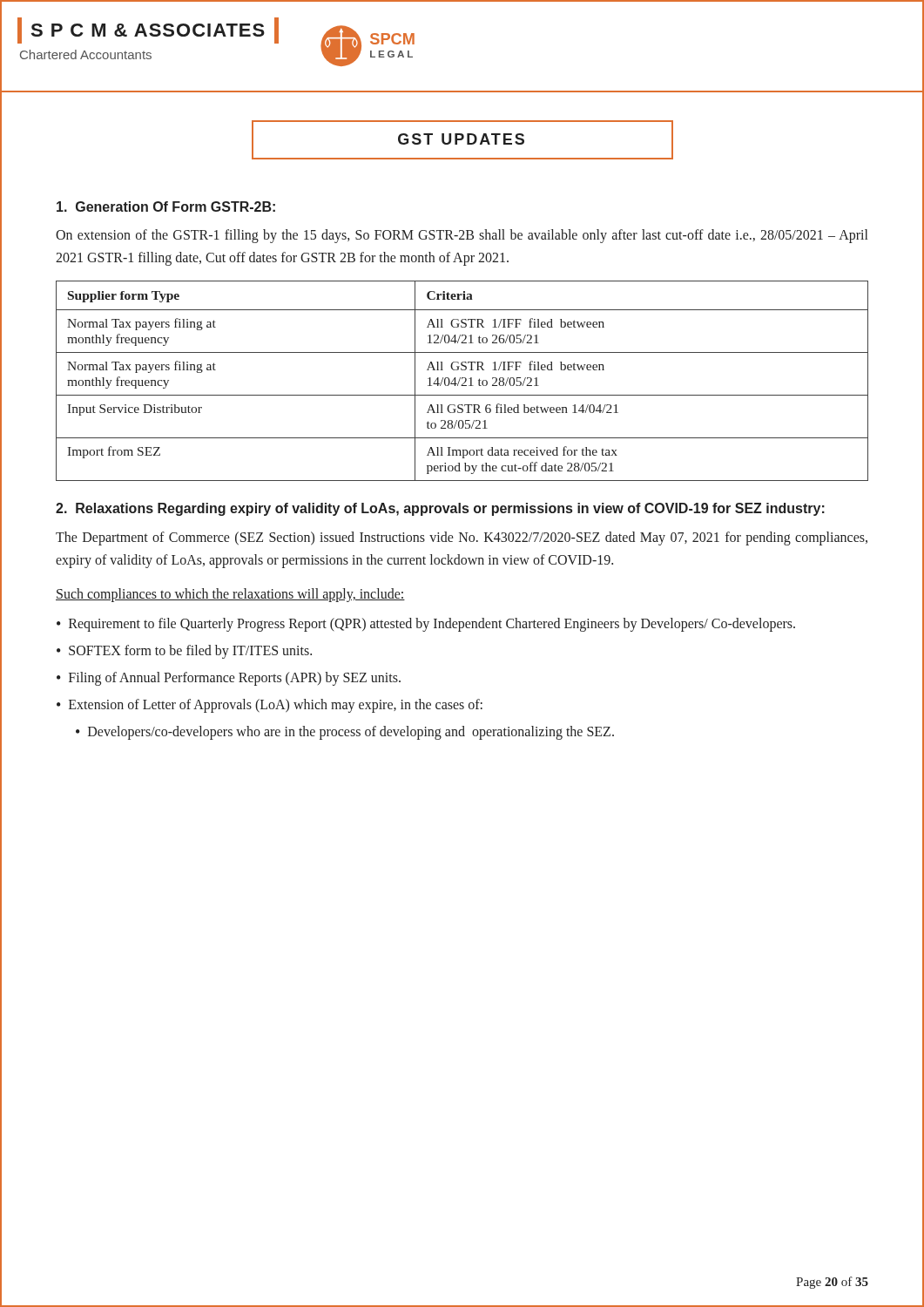Image resolution: width=924 pixels, height=1307 pixels.
Task: Click on the table containing "Supplier form Type"
Action: (462, 381)
